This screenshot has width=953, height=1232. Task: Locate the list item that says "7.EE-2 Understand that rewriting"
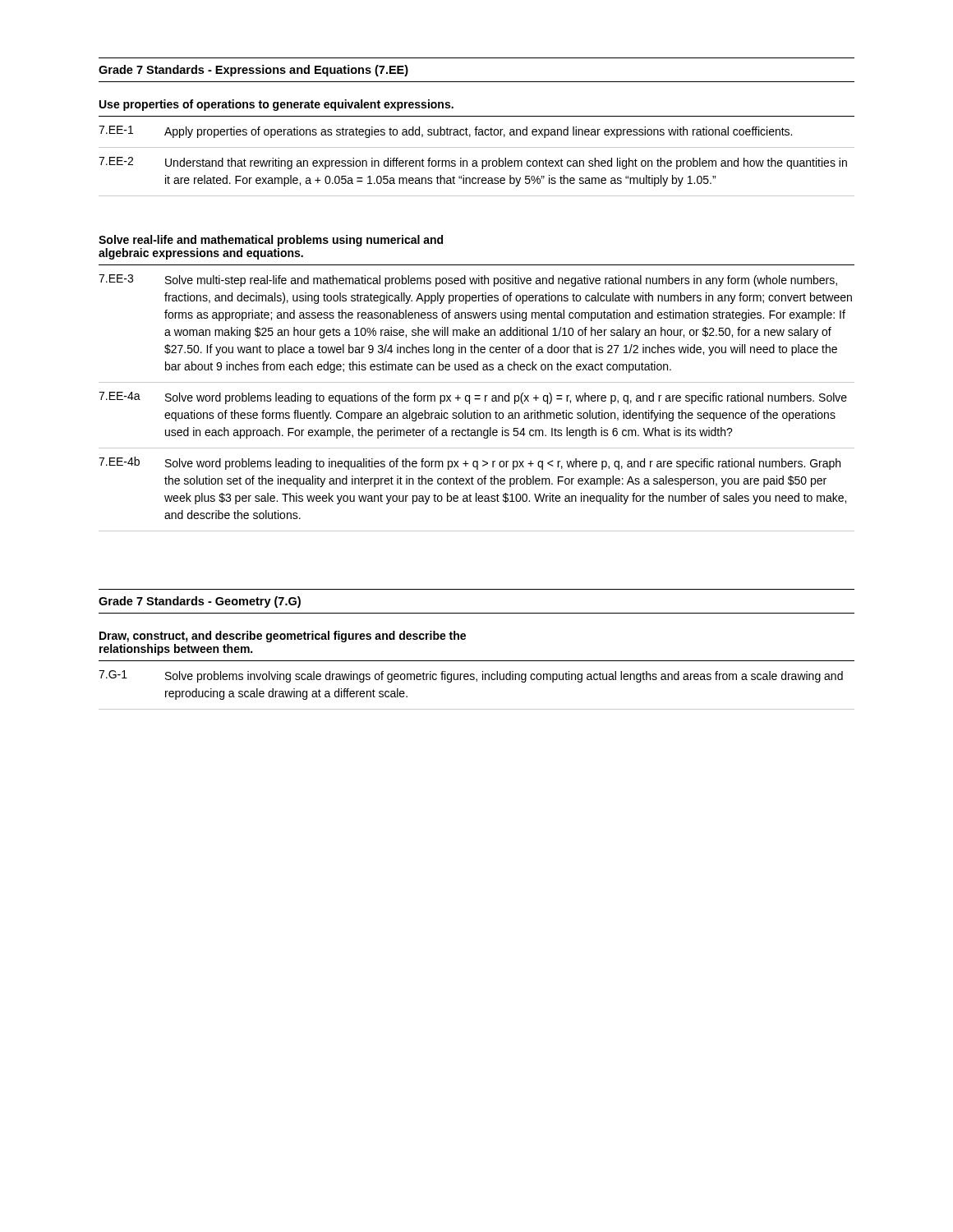476,172
